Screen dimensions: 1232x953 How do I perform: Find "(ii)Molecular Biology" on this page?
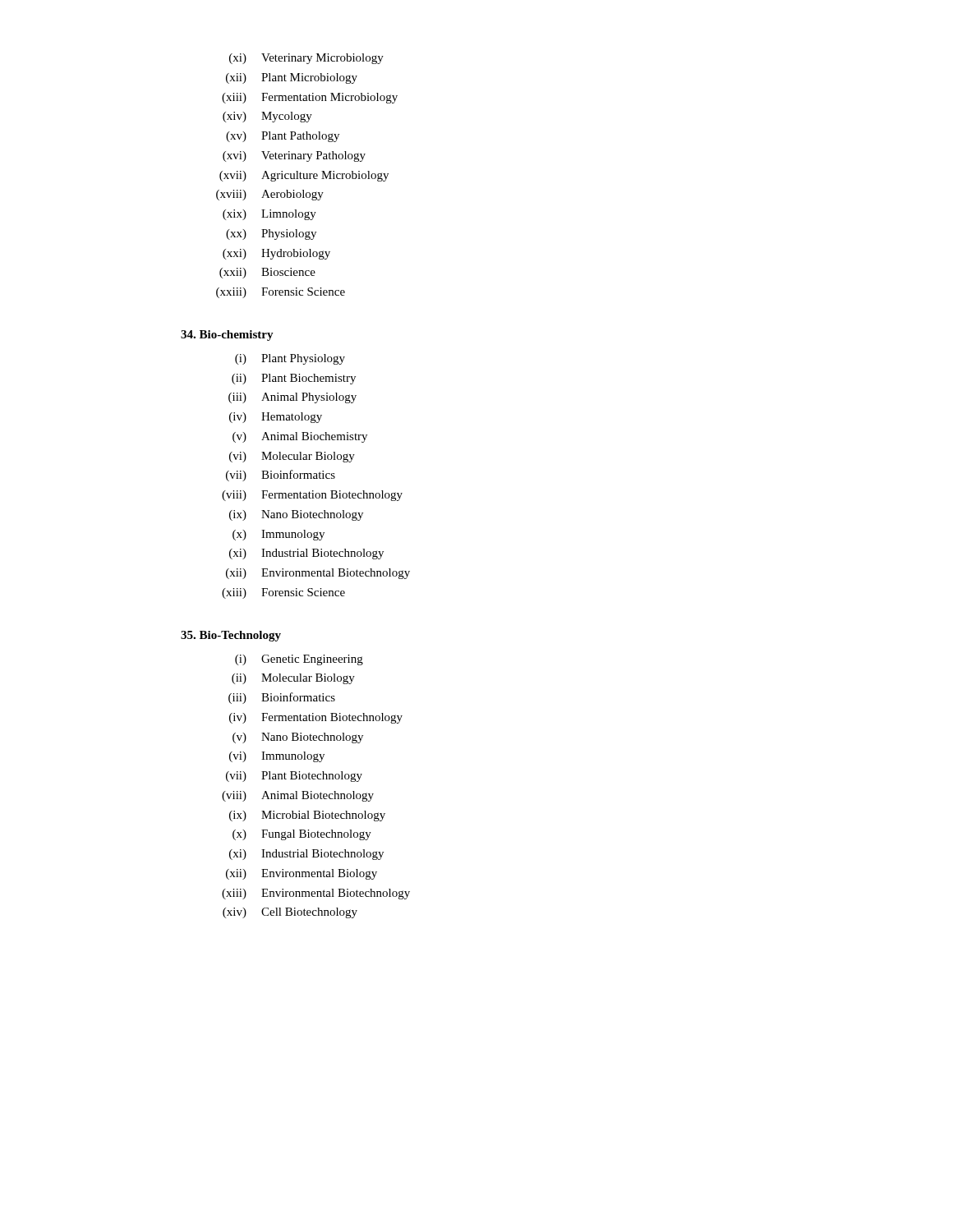(x=293, y=679)
